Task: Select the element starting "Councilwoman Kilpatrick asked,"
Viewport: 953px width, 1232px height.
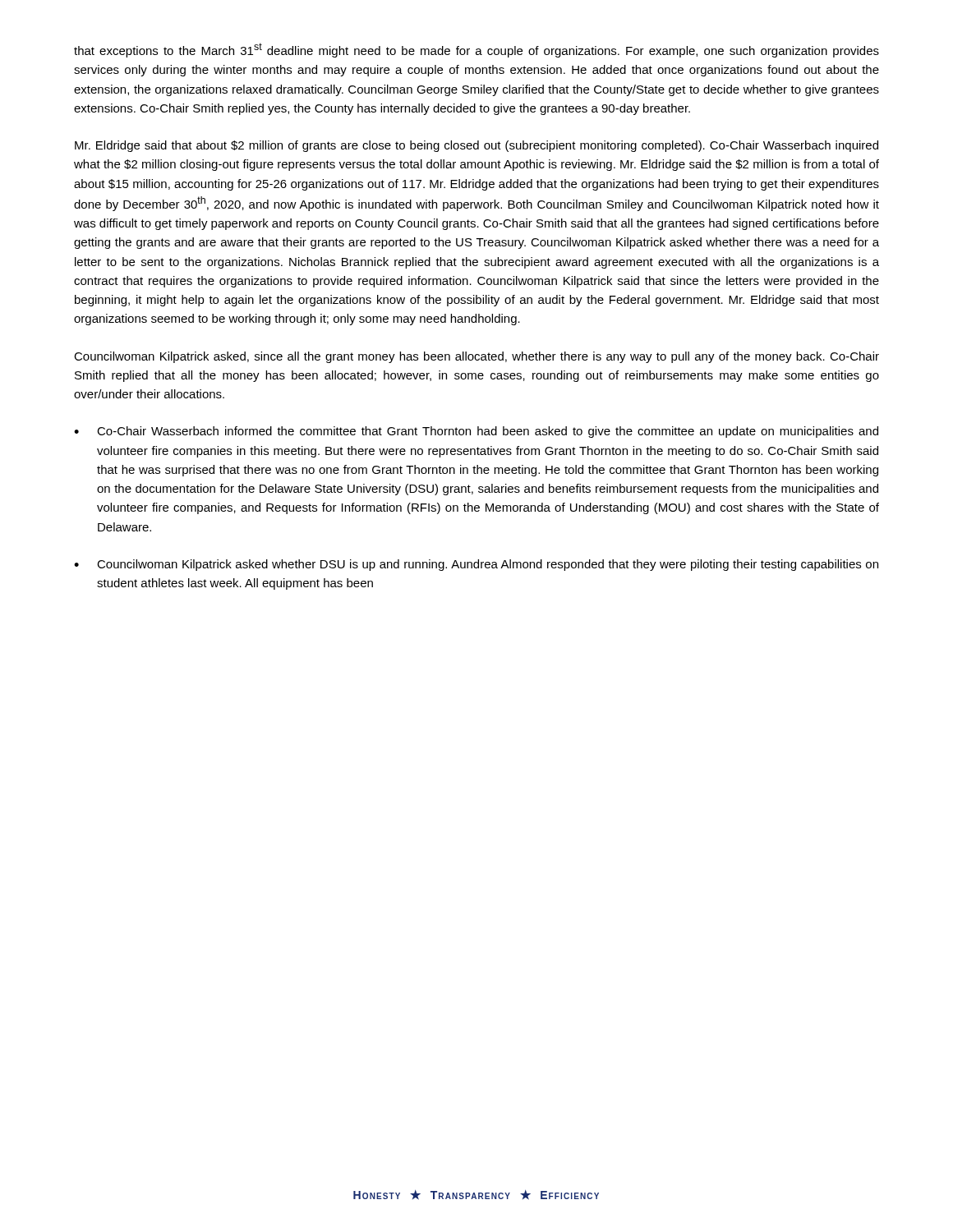Action: (476, 375)
